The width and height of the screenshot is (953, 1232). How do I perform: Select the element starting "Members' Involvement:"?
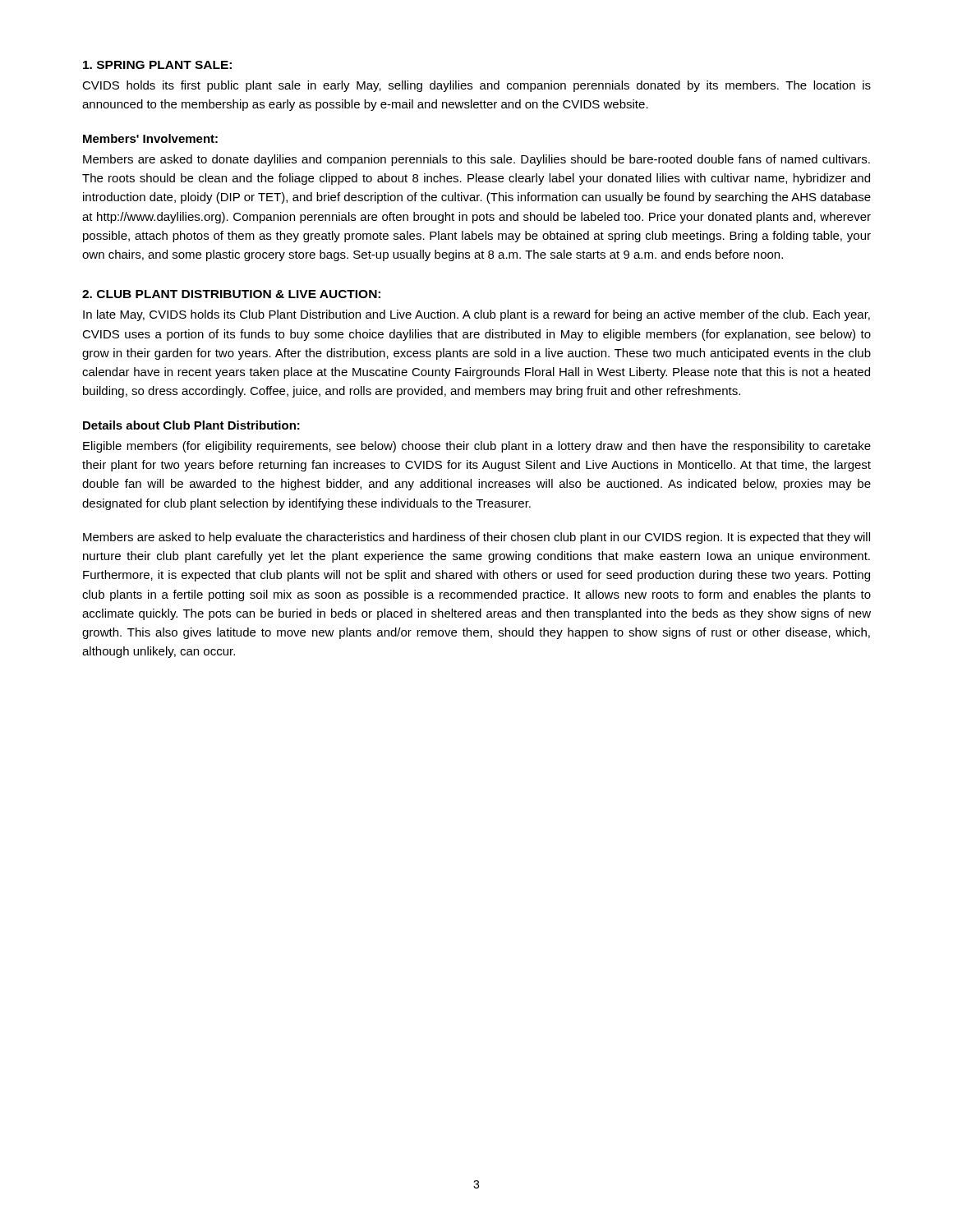[150, 138]
